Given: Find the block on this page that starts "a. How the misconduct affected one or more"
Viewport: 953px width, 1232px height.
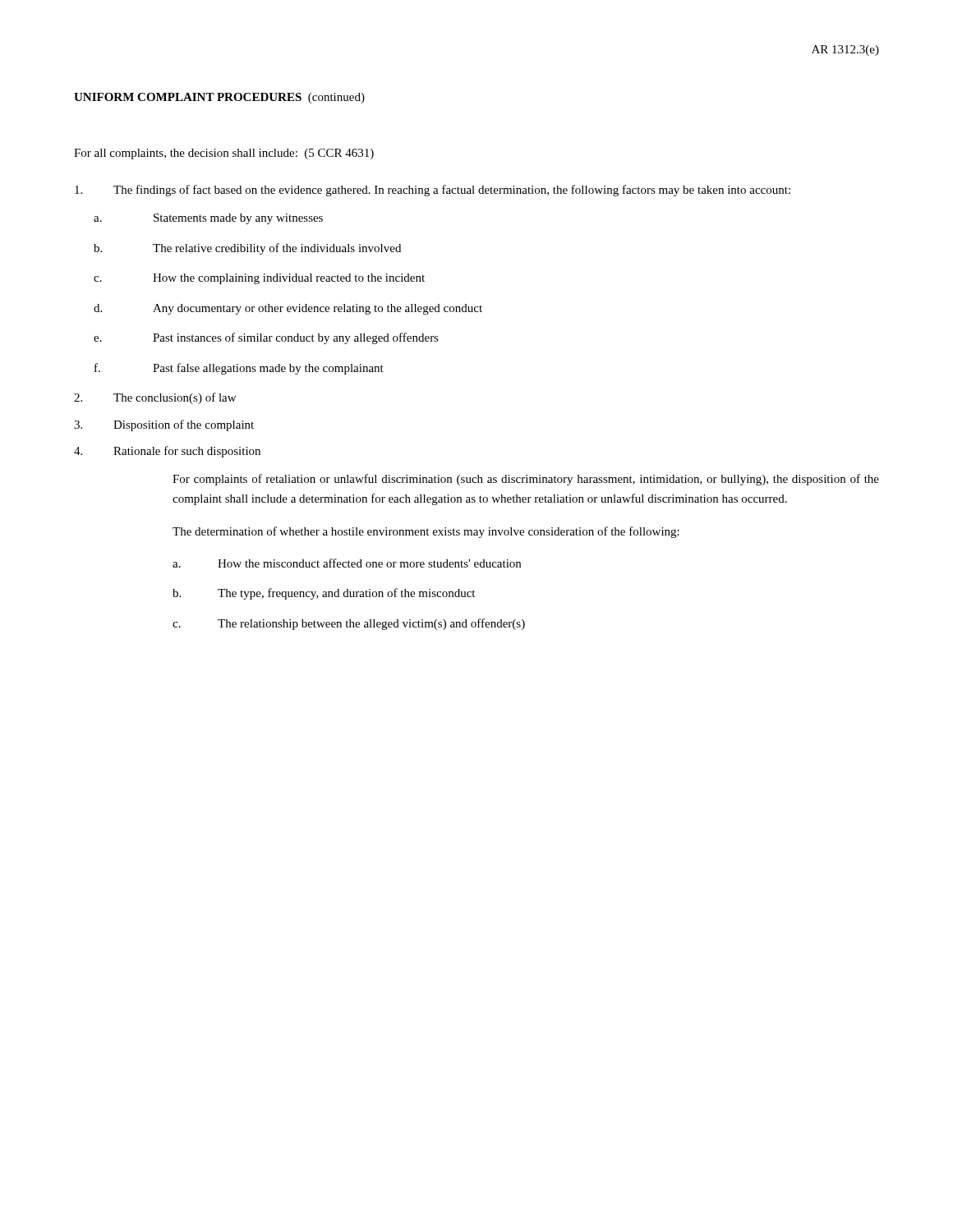Looking at the screenshot, I should 526,563.
